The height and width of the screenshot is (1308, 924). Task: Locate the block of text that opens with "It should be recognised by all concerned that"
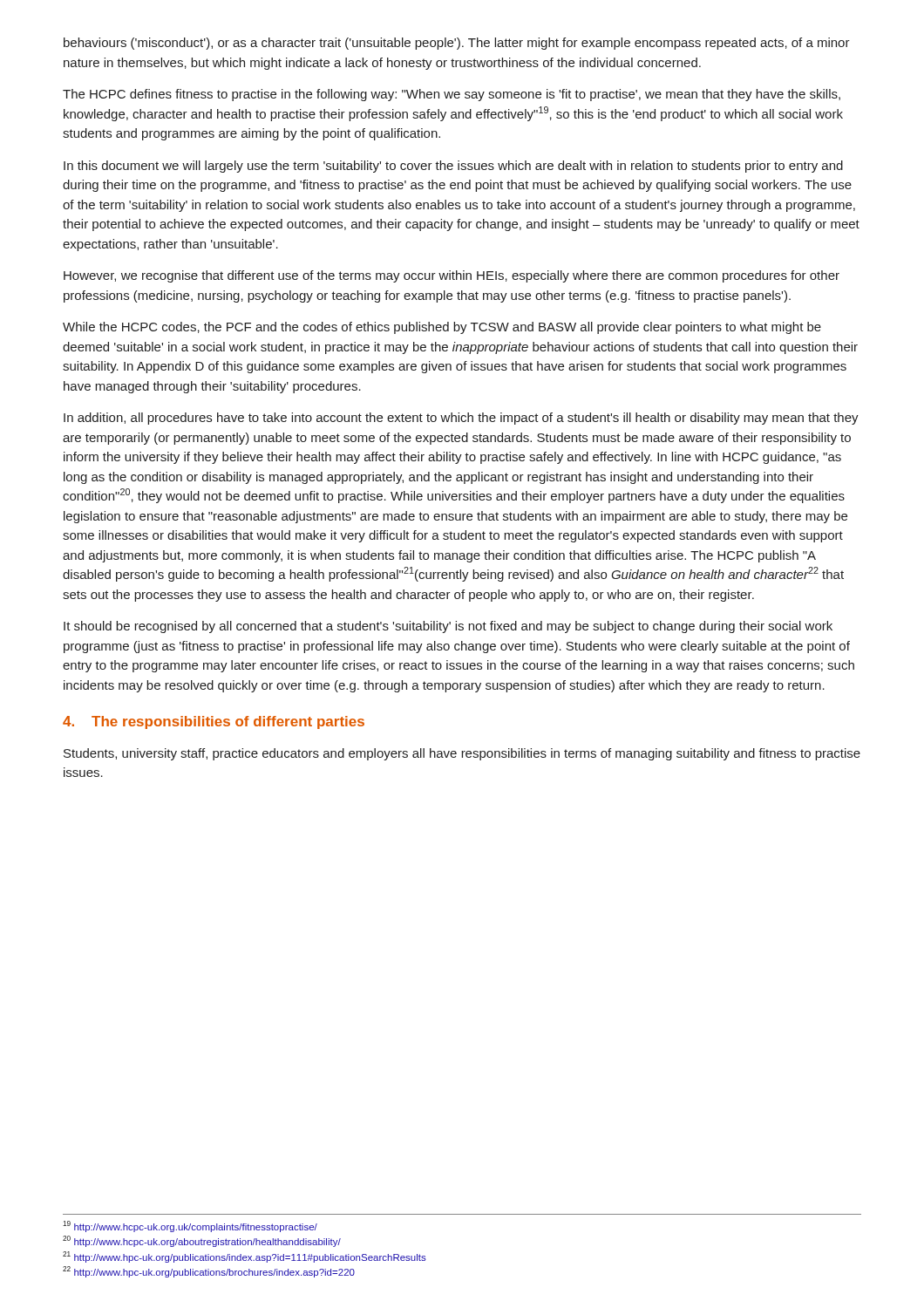coord(462,656)
